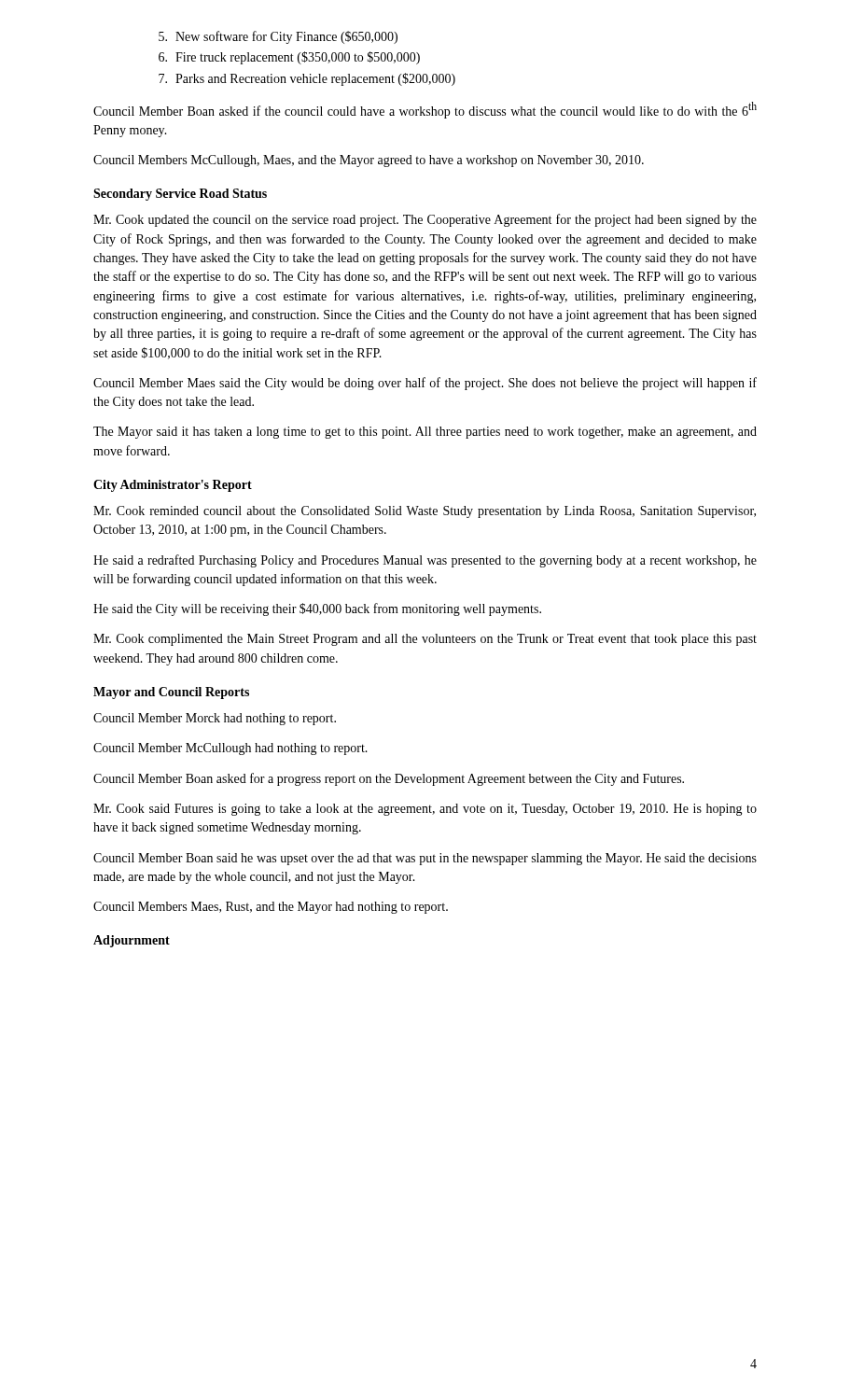850x1400 pixels.
Task: Select the list item with the text "7. Parks and Recreation"
Action: (274, 79)
